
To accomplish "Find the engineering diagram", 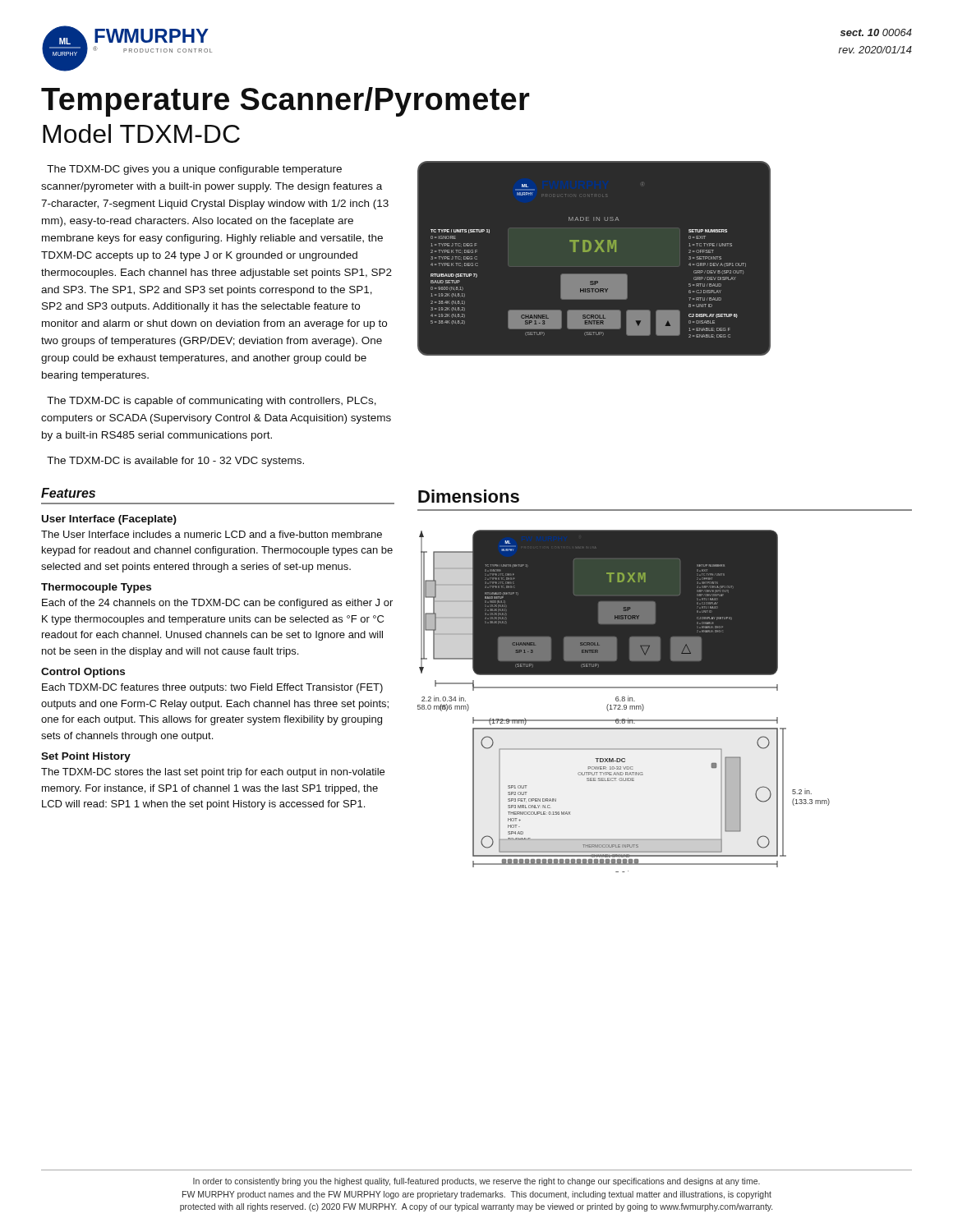I will tap(665, 697).
